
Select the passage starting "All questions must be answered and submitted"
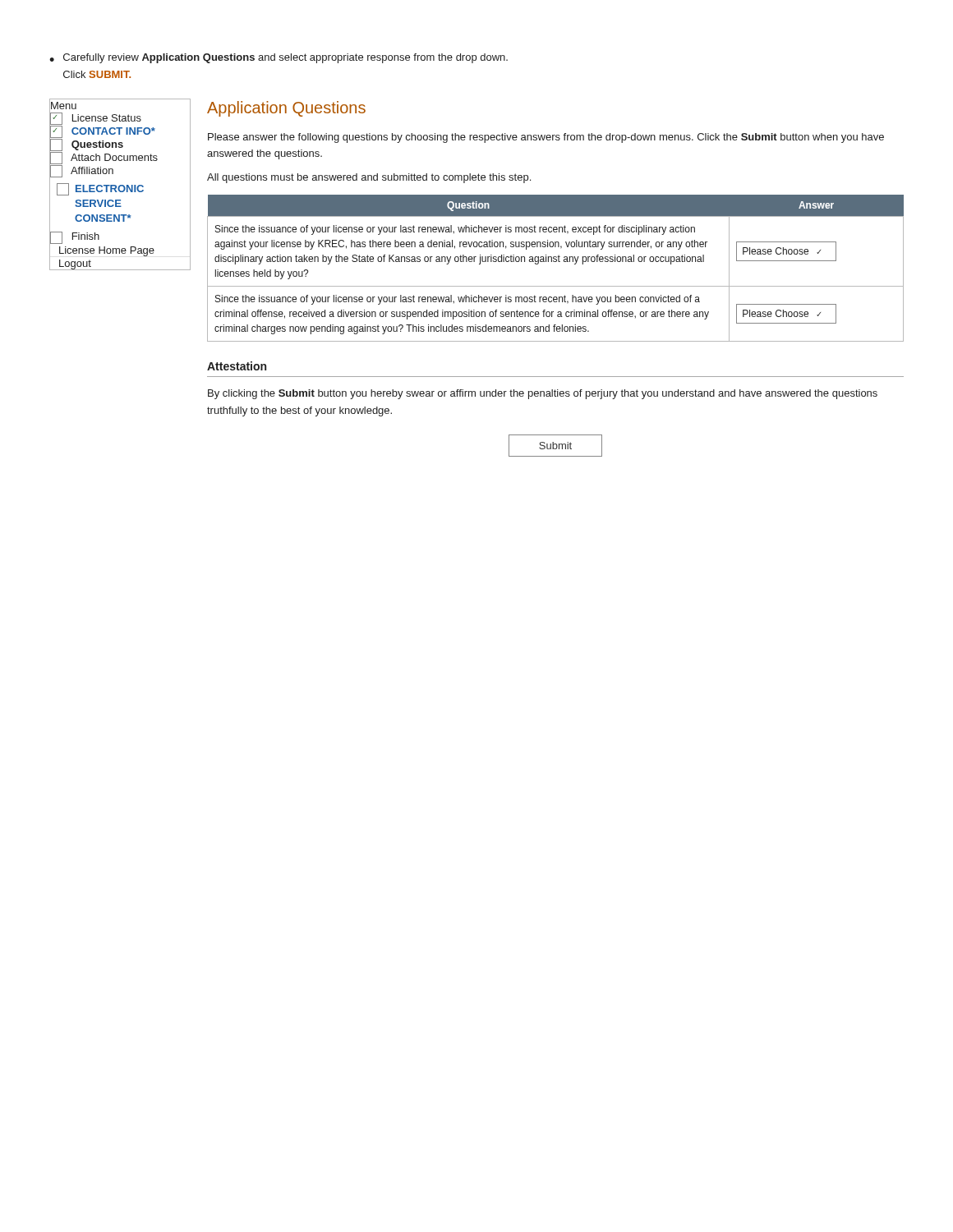pyautogui.click(x=369, y=177)
